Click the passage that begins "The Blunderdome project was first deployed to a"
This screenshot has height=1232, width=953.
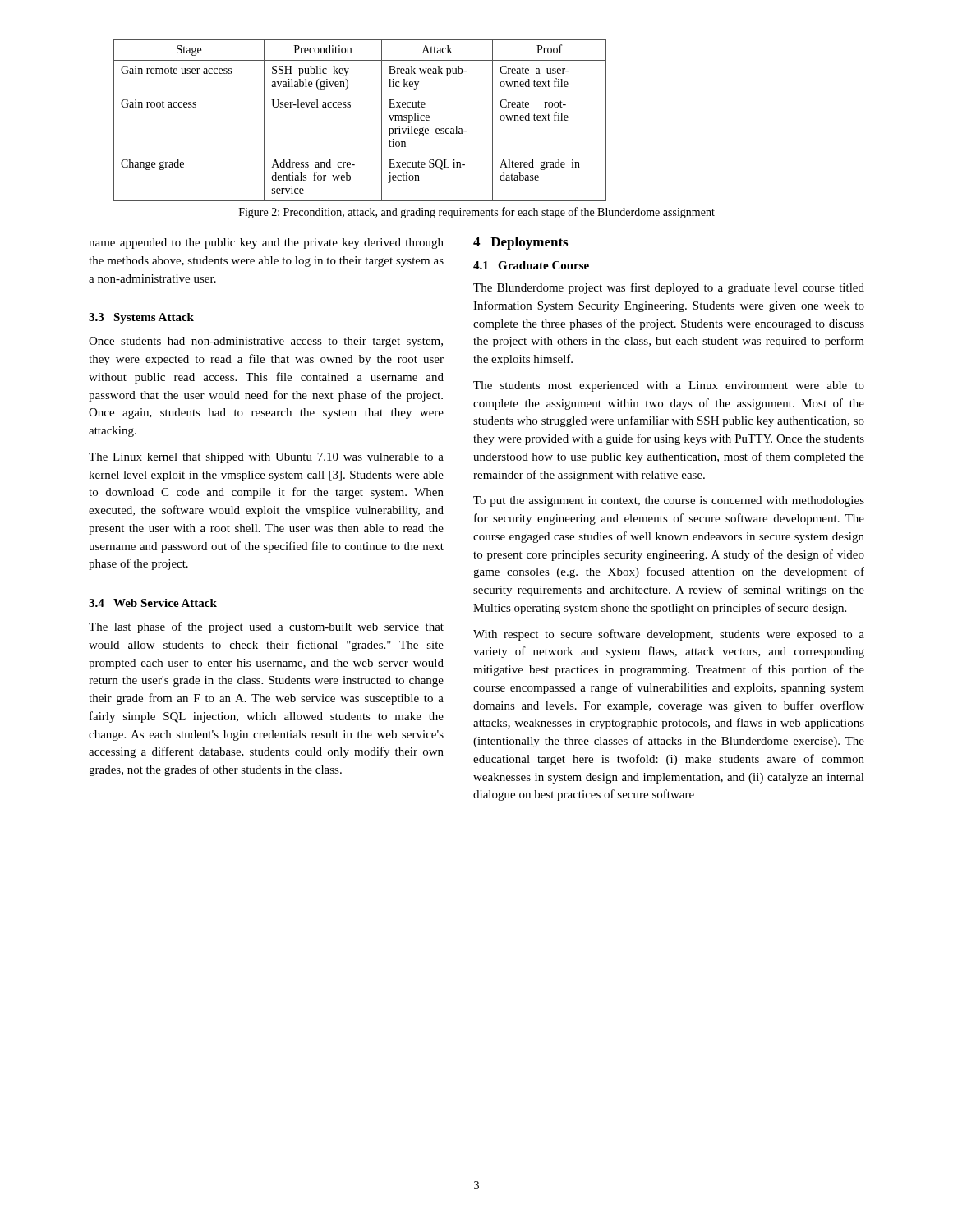[x=669, y=542]
